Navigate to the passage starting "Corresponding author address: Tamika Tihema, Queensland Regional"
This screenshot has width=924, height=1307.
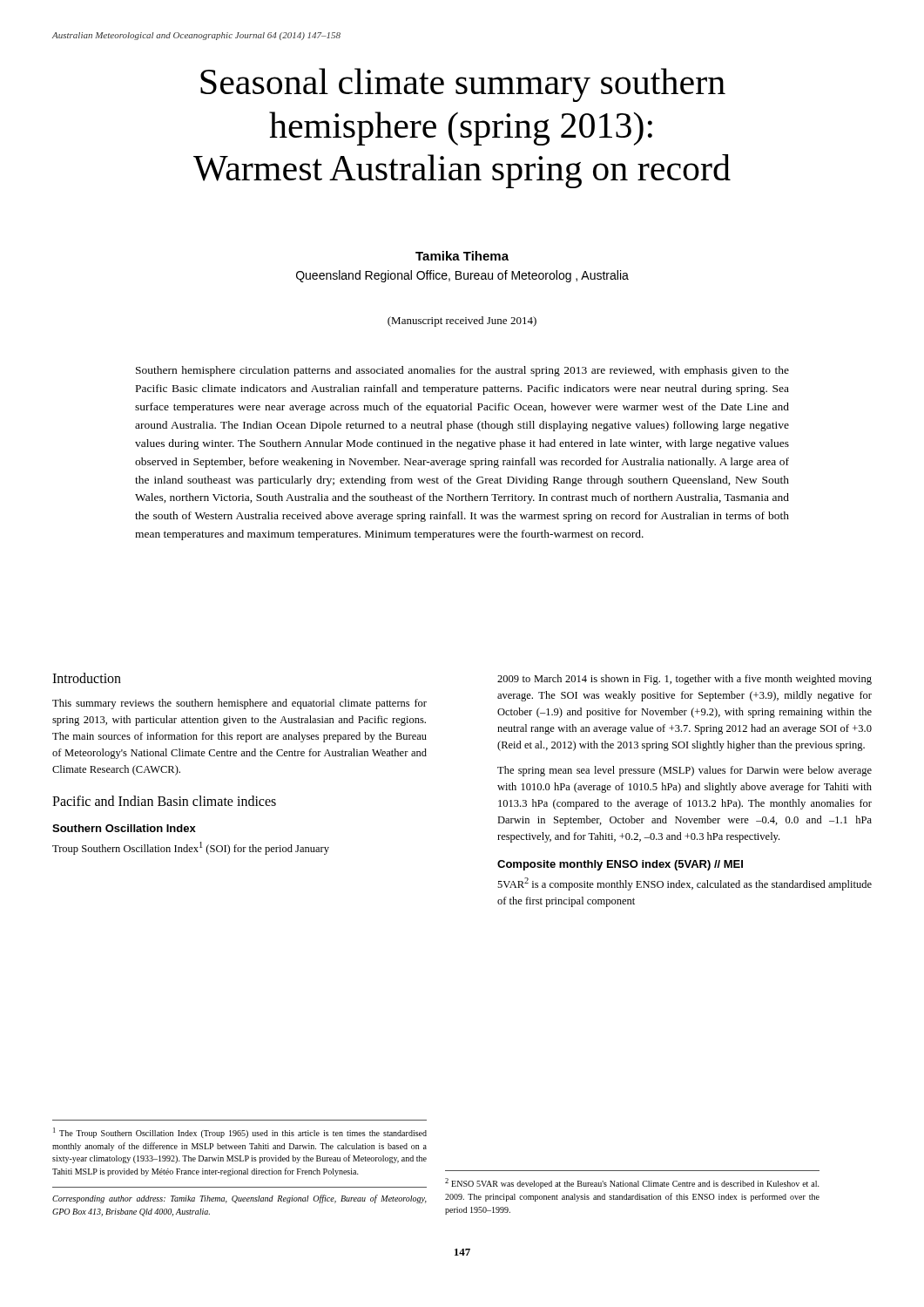tap(240, 1206)
